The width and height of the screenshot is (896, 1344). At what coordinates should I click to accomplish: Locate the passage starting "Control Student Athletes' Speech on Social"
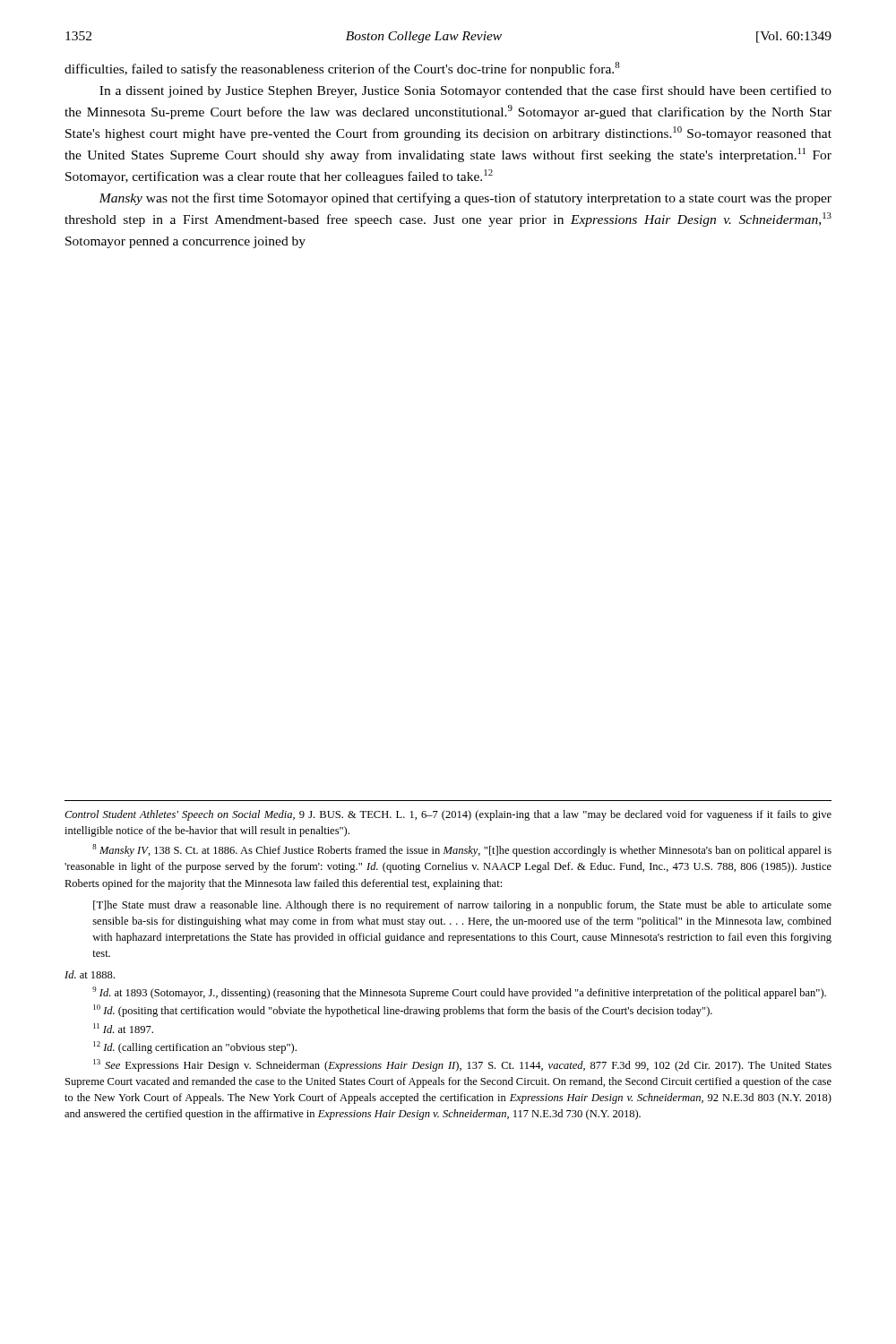[x=448, y=815]
